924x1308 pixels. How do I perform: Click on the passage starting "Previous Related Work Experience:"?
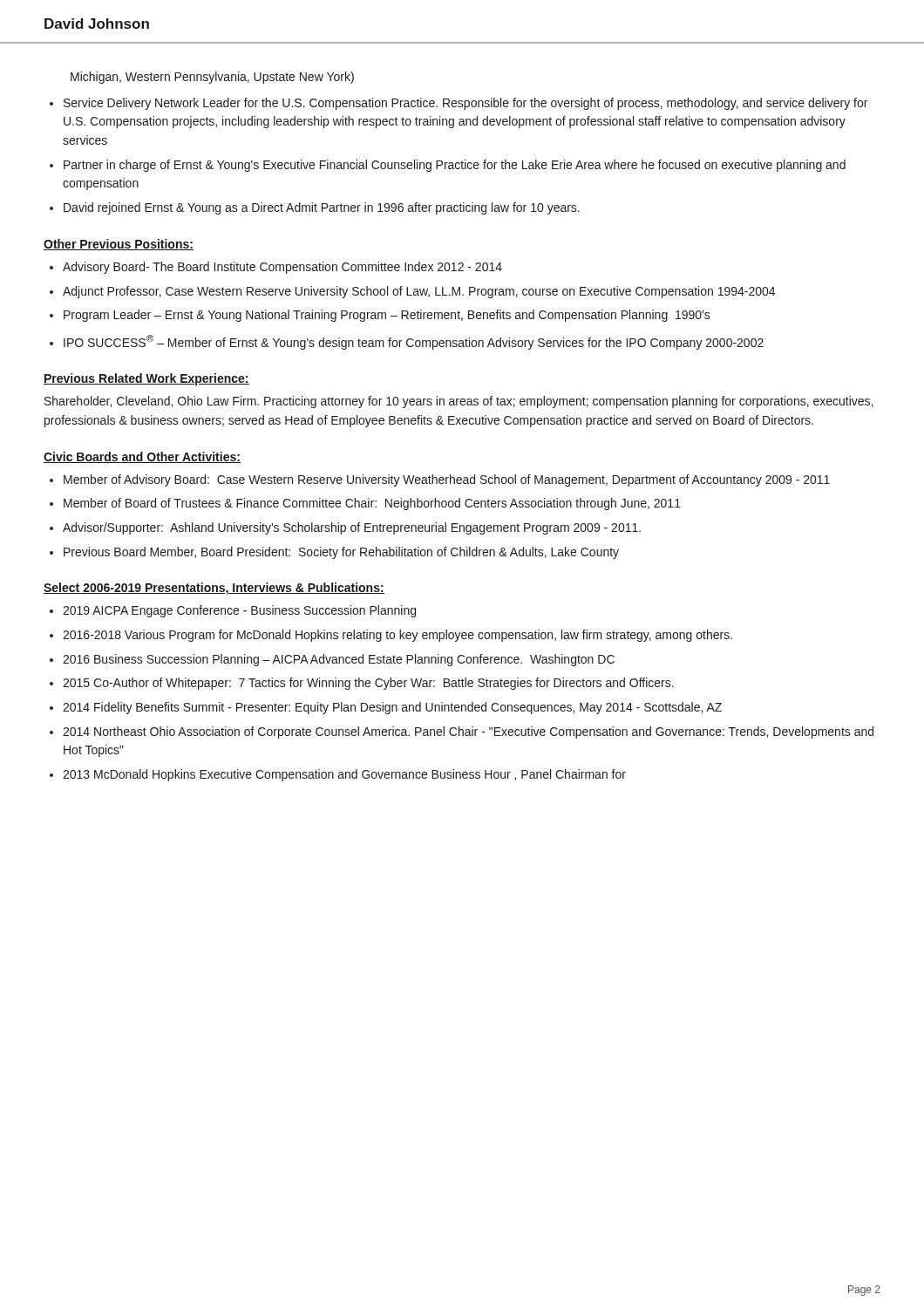click(146, 379)
